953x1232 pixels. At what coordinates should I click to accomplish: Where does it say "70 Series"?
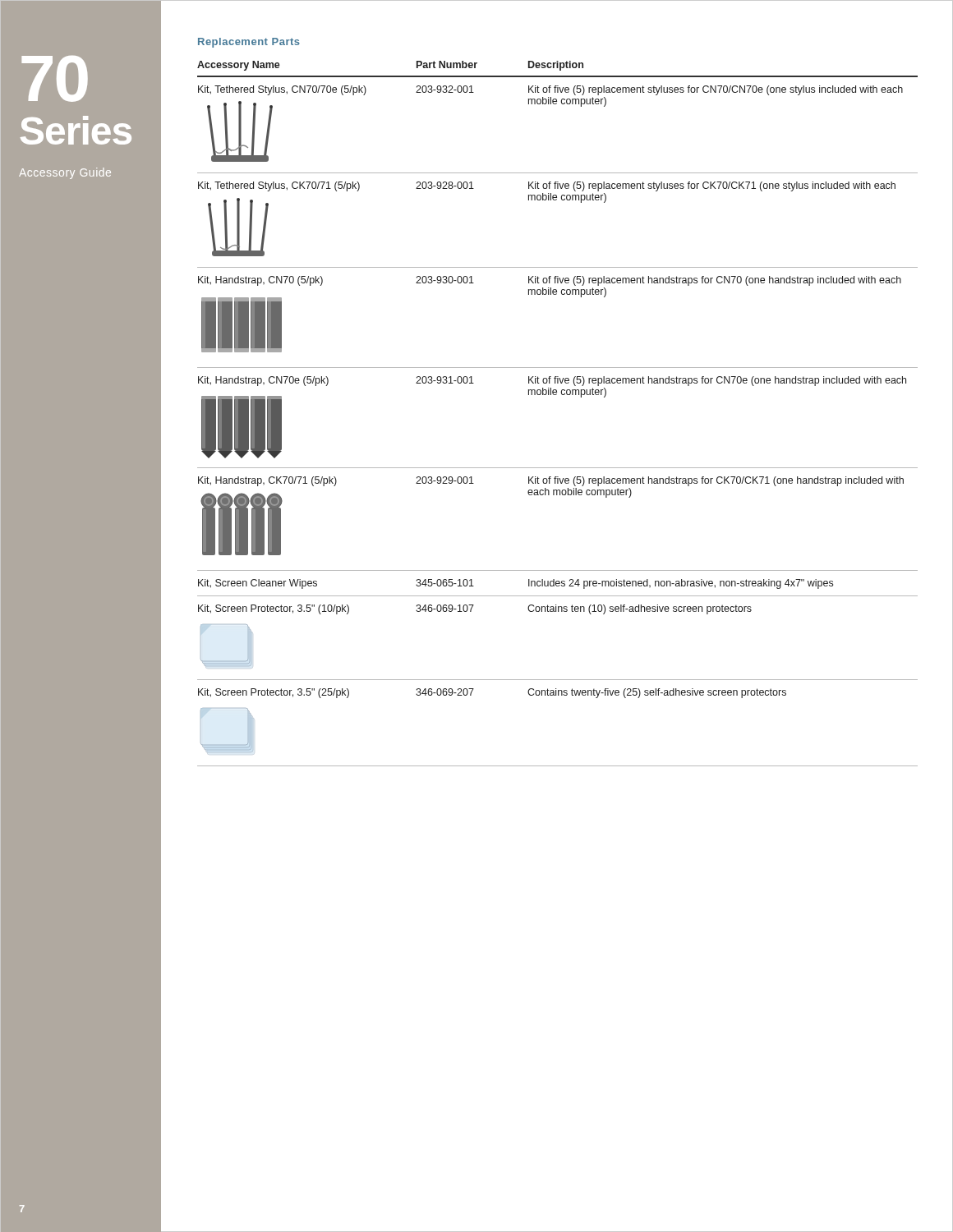[x=76, y=99]
